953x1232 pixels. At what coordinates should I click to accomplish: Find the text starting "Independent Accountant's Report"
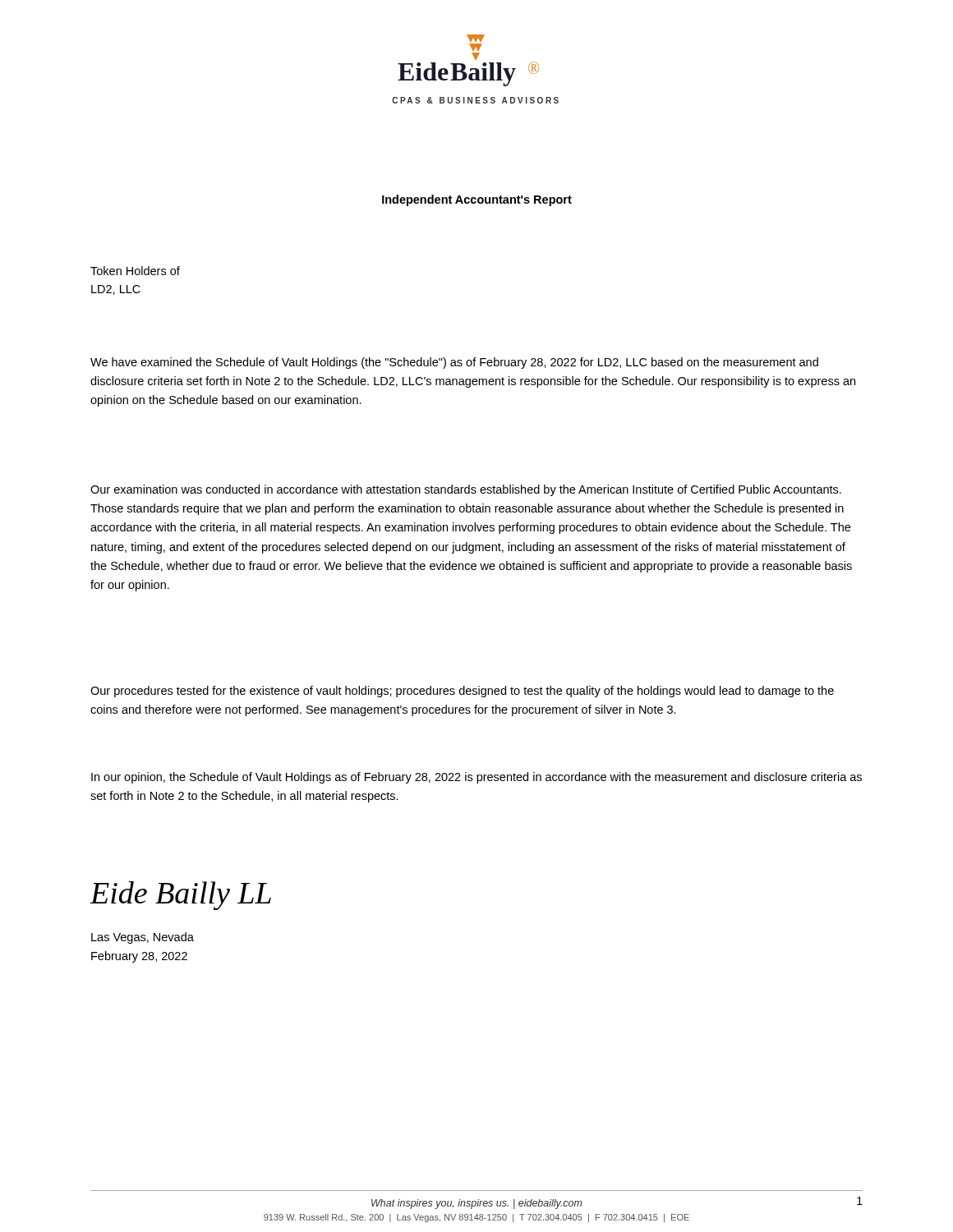pyautogui.click(x=476, y=200)
